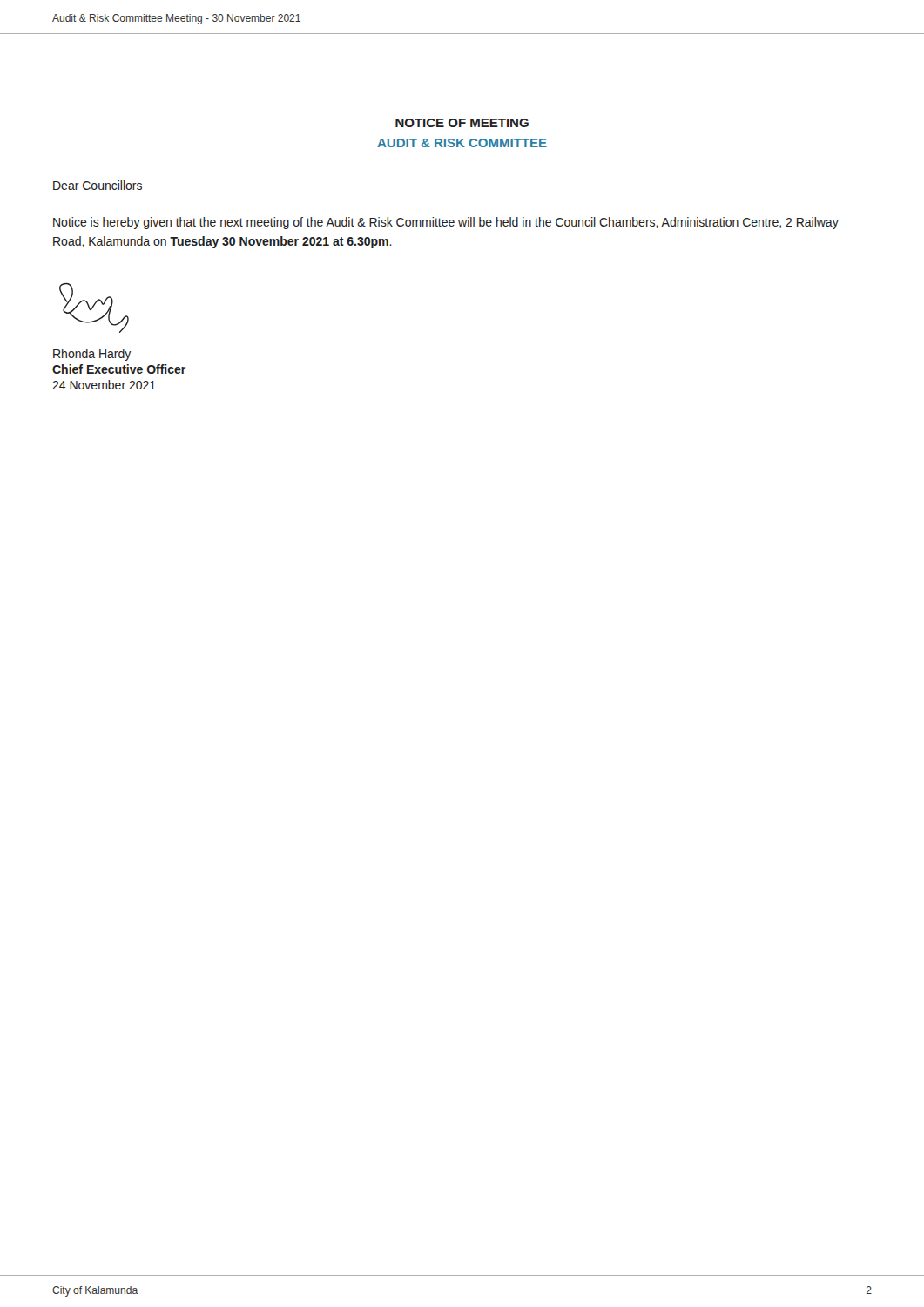Screen dimensions: 1307x924
Task: Click on the text block that says "Notice is hereby given that the next"
Action: click(x=445, y=232)
